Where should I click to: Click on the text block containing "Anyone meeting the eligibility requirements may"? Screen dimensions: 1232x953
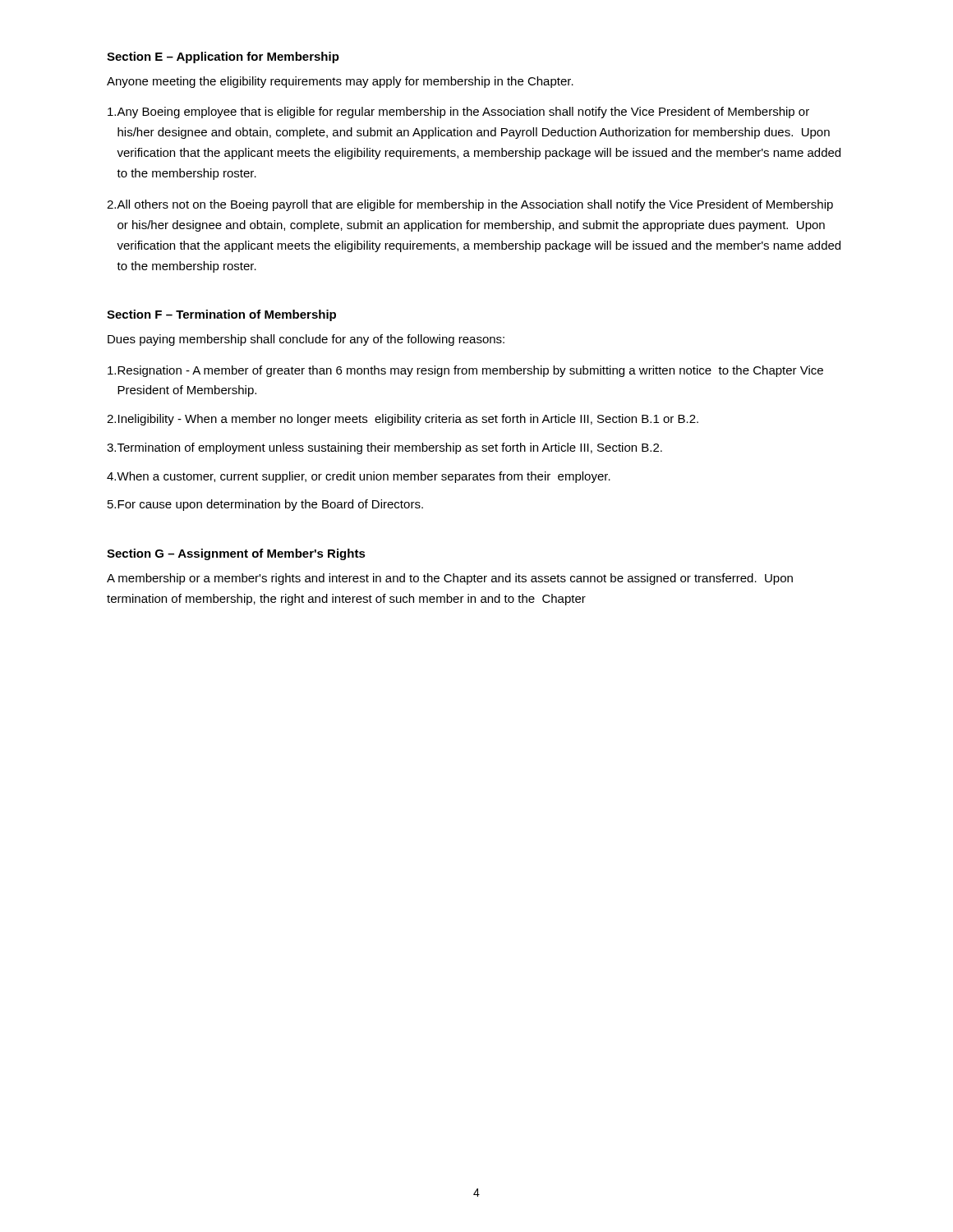coord(340,81)
